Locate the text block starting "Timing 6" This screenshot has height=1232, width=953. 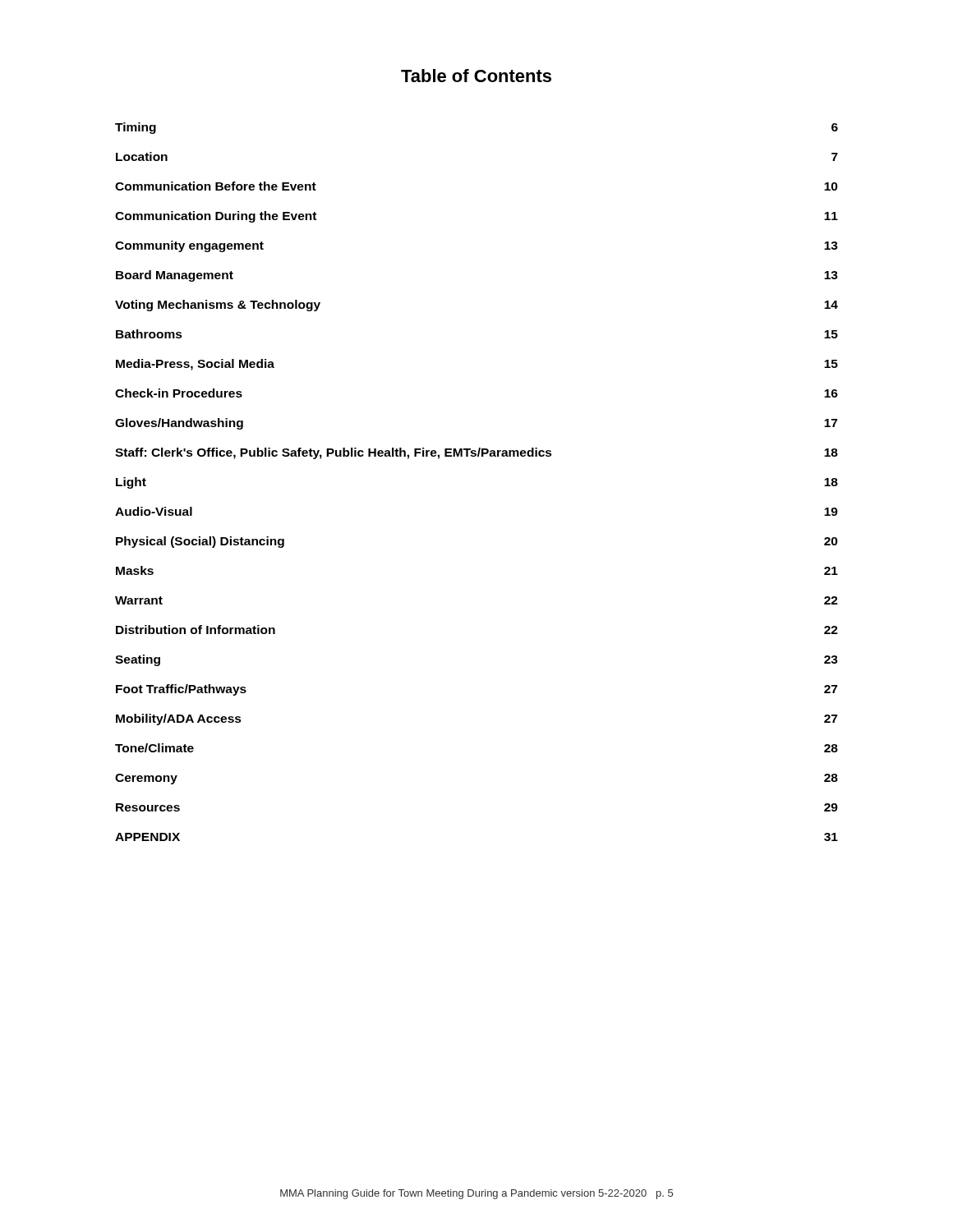point(132,128)
